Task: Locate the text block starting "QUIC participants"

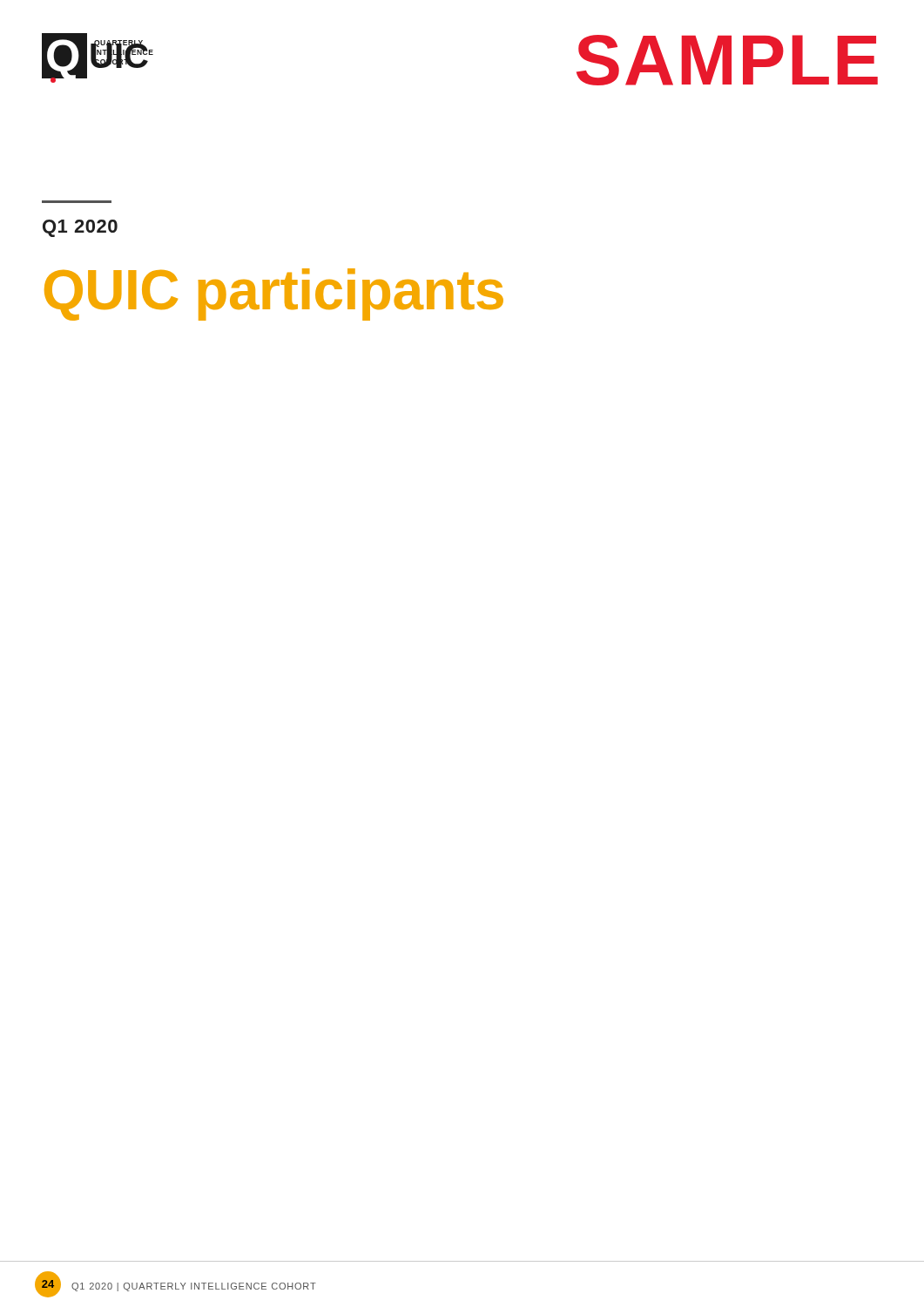Action: 273,290
